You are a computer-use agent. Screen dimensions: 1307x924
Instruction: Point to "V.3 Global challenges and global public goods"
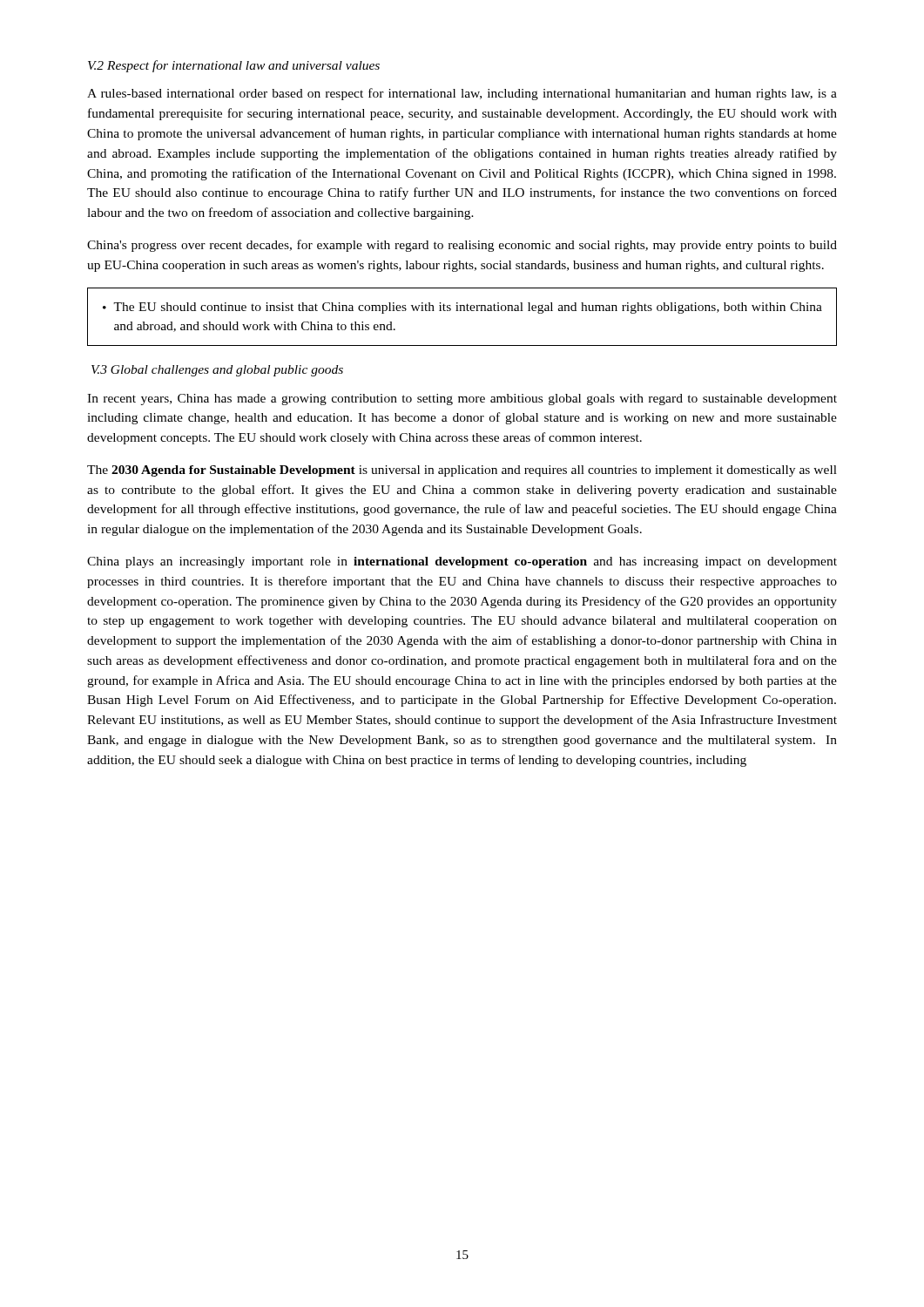pos(215,369)
